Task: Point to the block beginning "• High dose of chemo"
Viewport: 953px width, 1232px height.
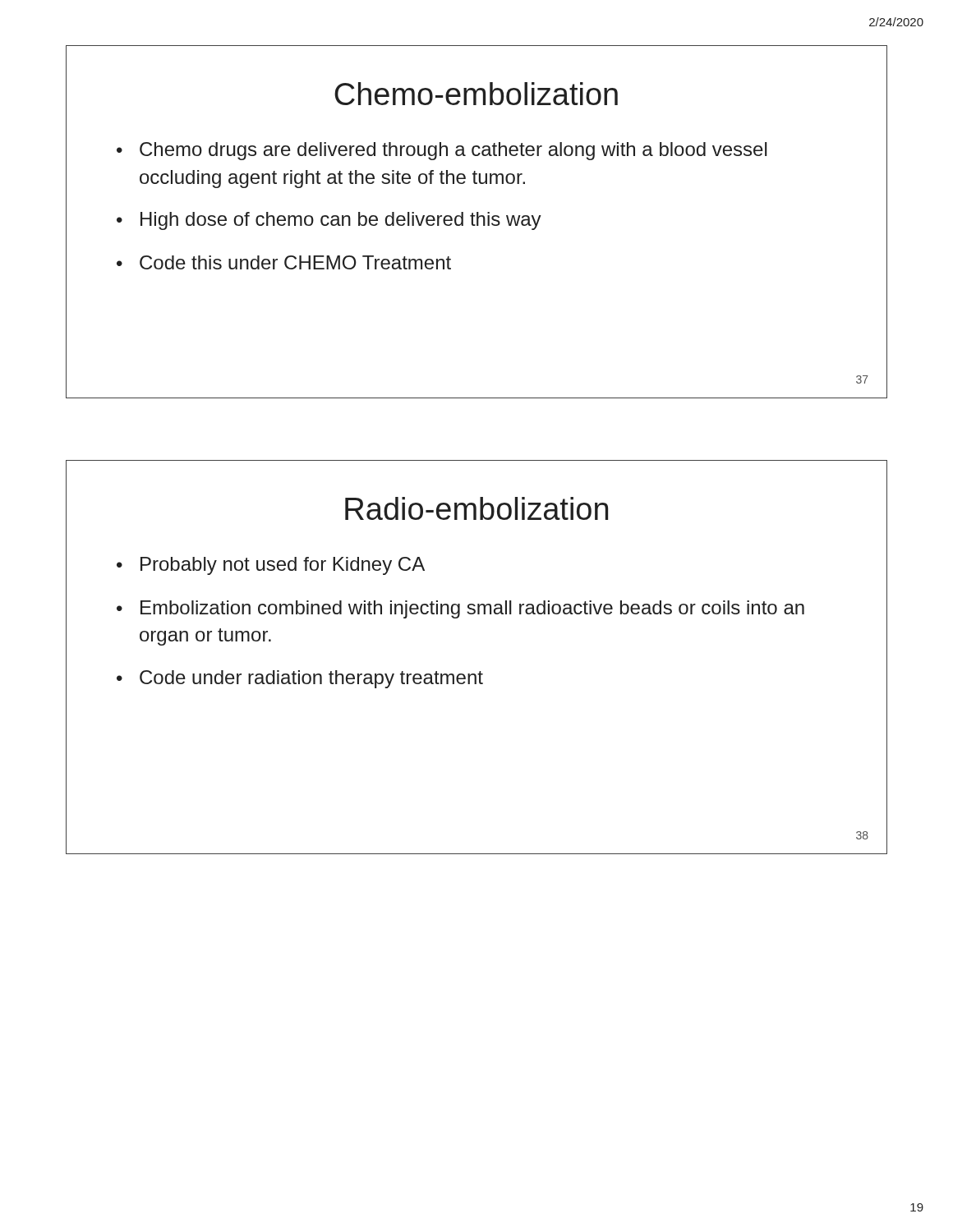Action: 328,220
